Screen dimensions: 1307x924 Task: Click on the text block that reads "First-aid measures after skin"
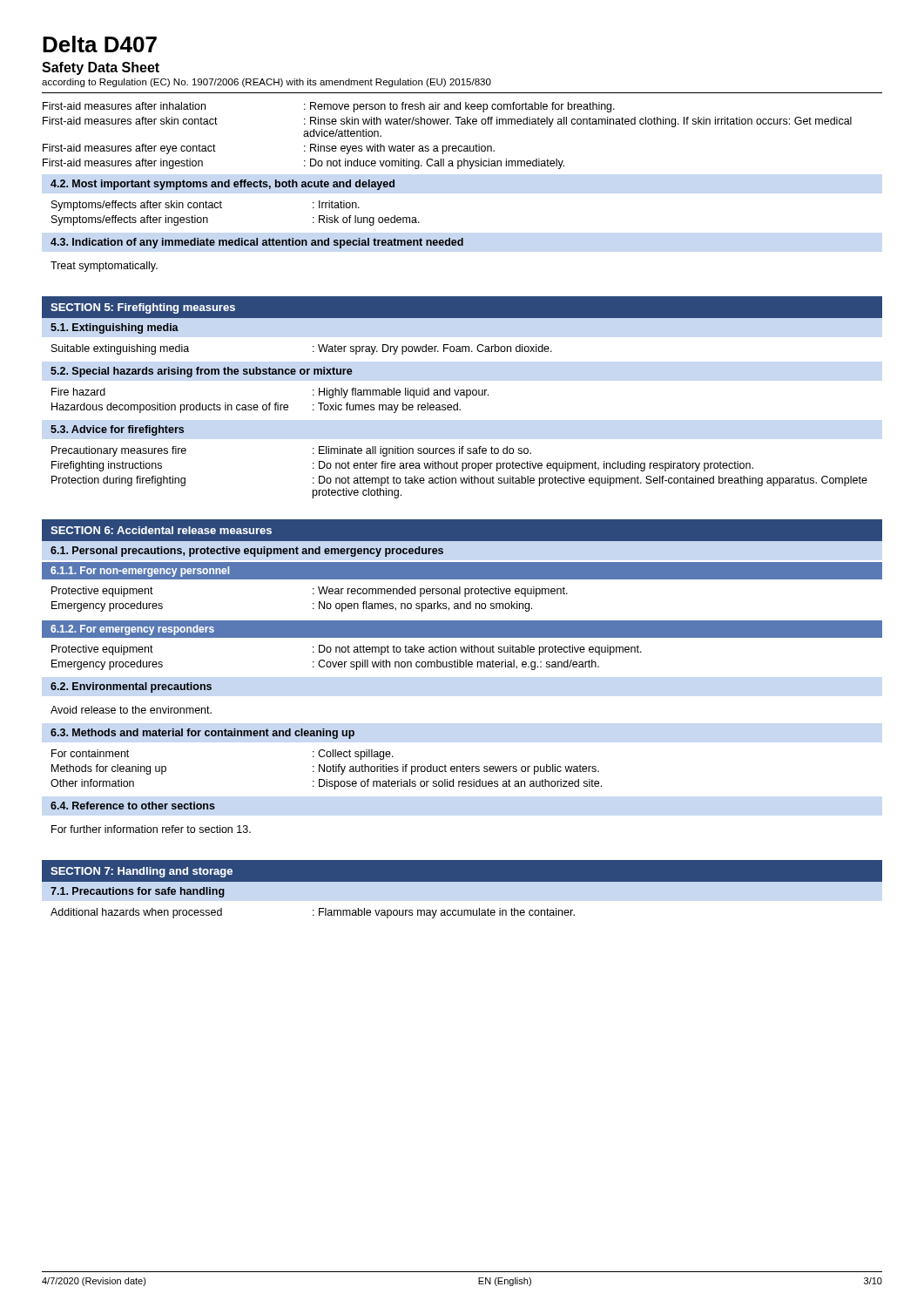462,127
